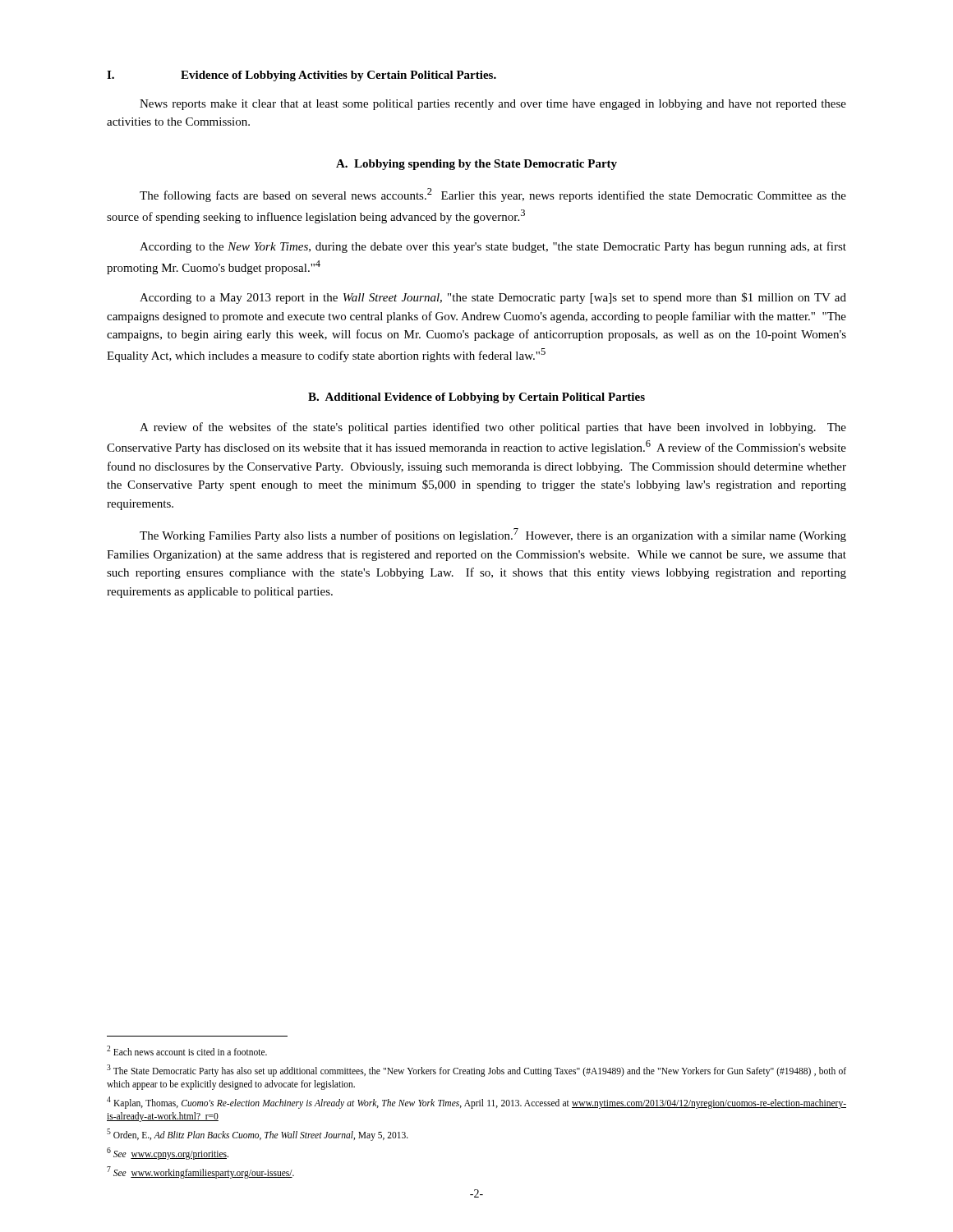Click on the text block that says "The Working Families Party"
Viewport: 953px width, 1232px height.
(476, 562)
